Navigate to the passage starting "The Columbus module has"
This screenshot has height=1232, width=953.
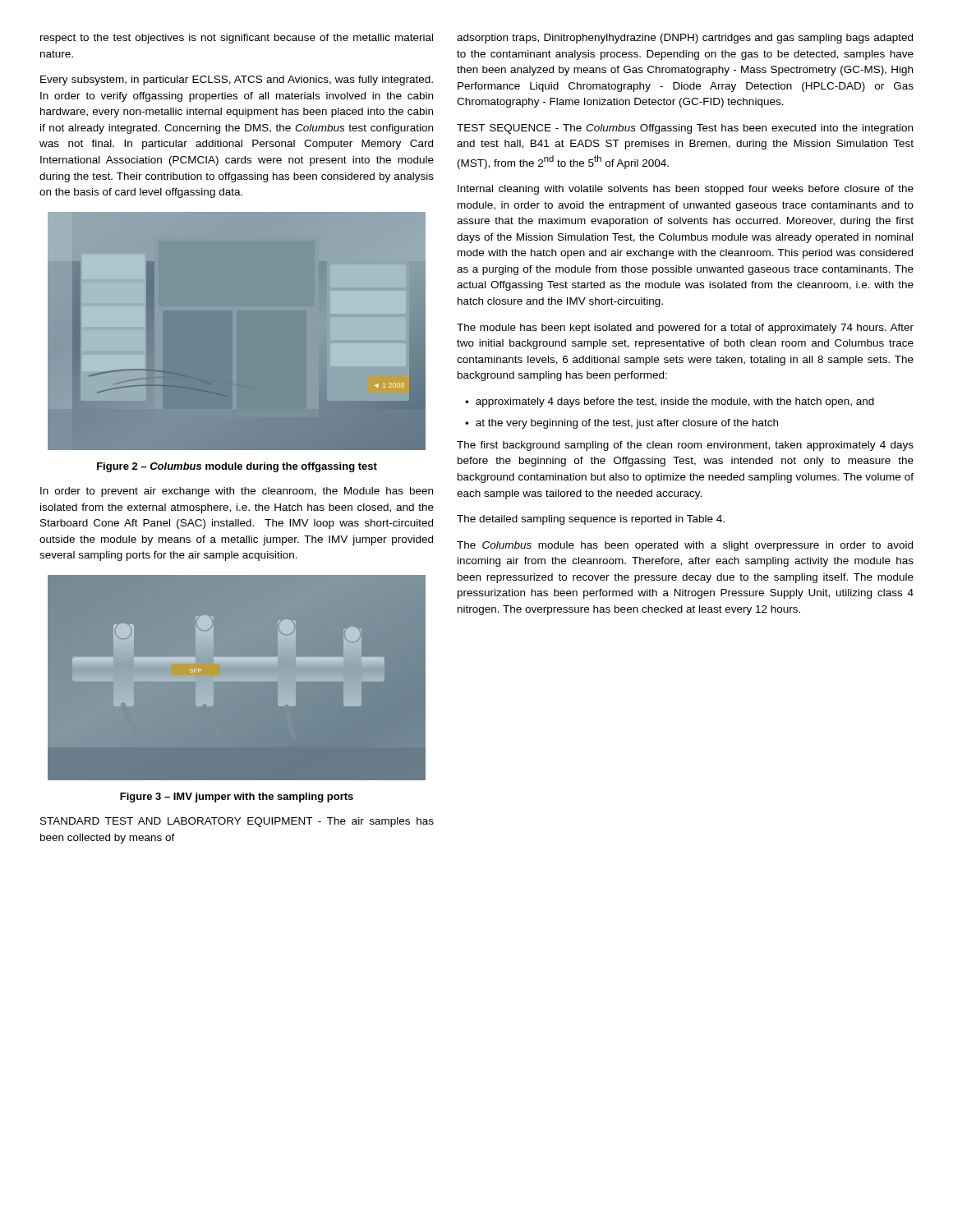coord(685,577)
